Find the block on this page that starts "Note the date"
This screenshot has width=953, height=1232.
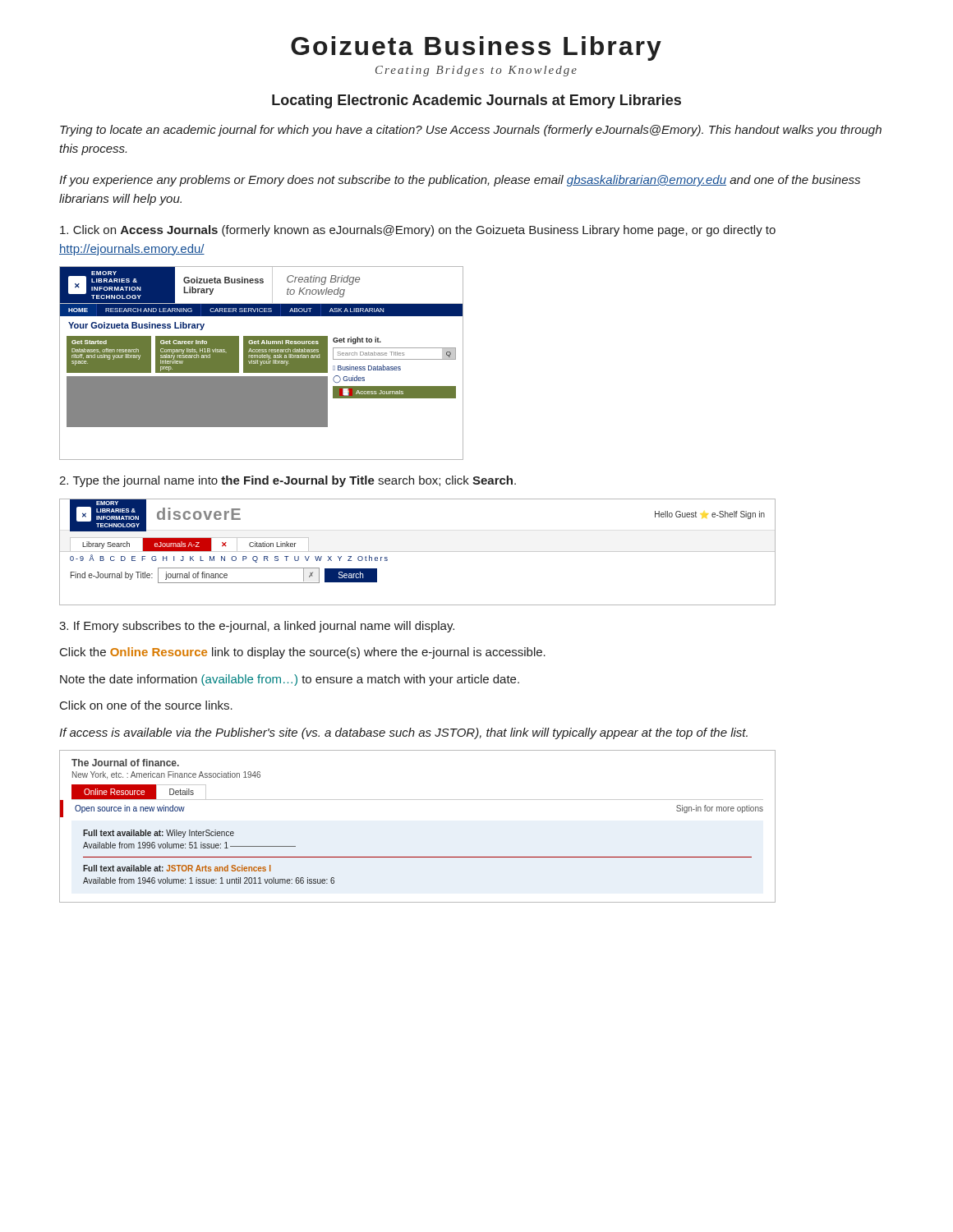290,678
